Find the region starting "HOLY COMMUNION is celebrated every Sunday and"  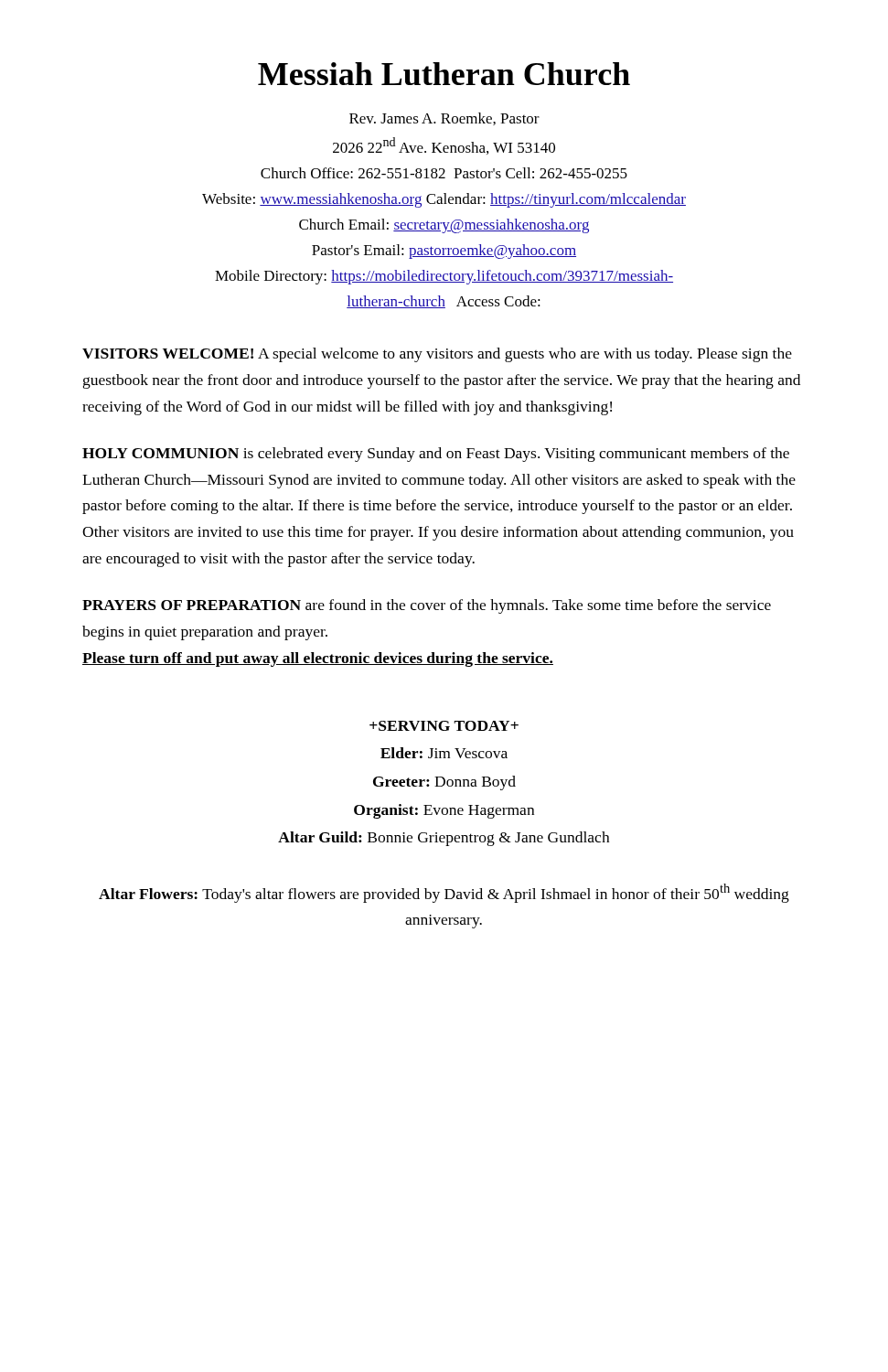[439, 505]
